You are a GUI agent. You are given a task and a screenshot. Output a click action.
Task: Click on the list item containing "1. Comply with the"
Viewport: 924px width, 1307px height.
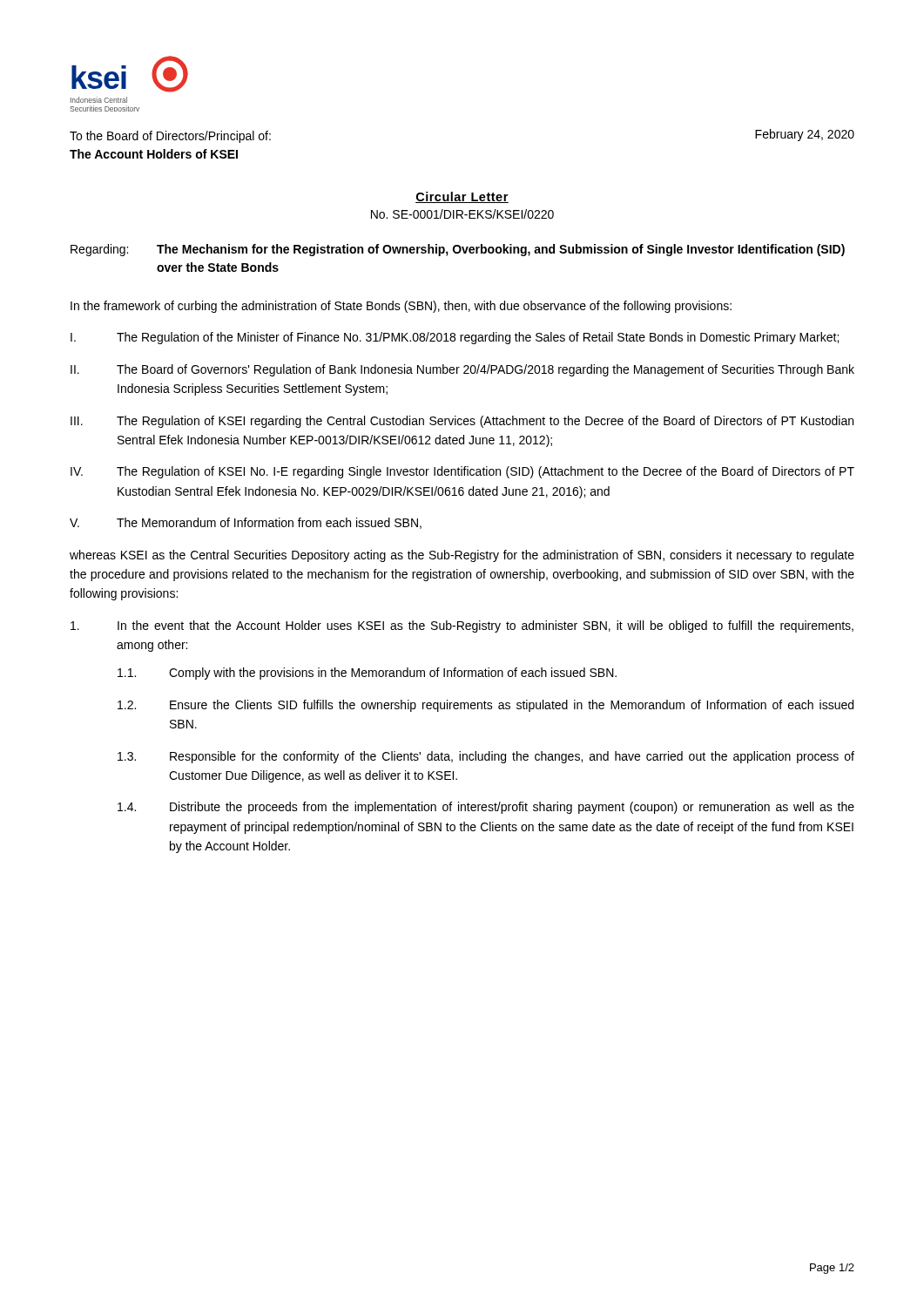coord(486,673)
